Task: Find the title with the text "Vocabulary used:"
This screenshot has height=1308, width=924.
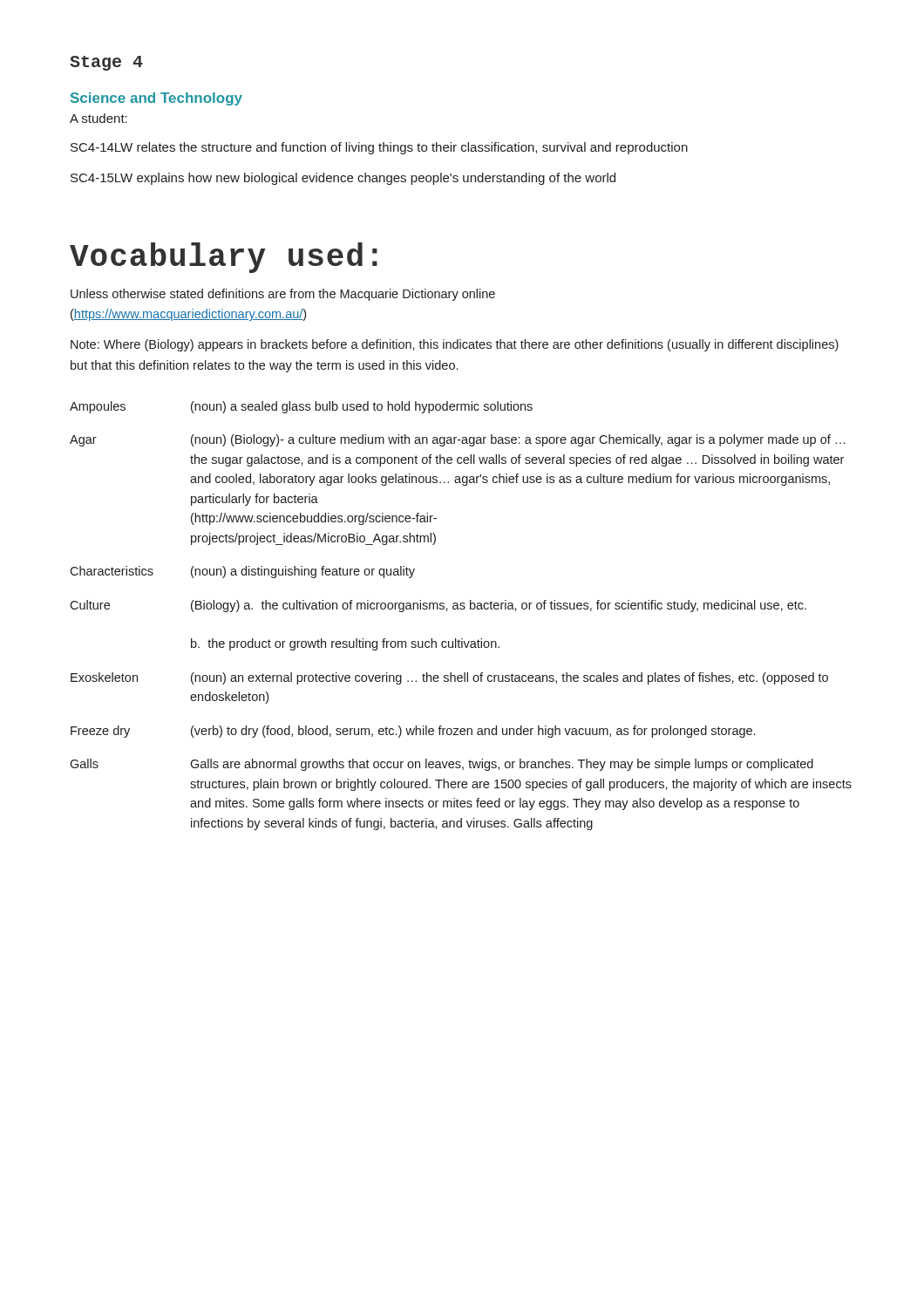Action: click(x=224, y=258)
